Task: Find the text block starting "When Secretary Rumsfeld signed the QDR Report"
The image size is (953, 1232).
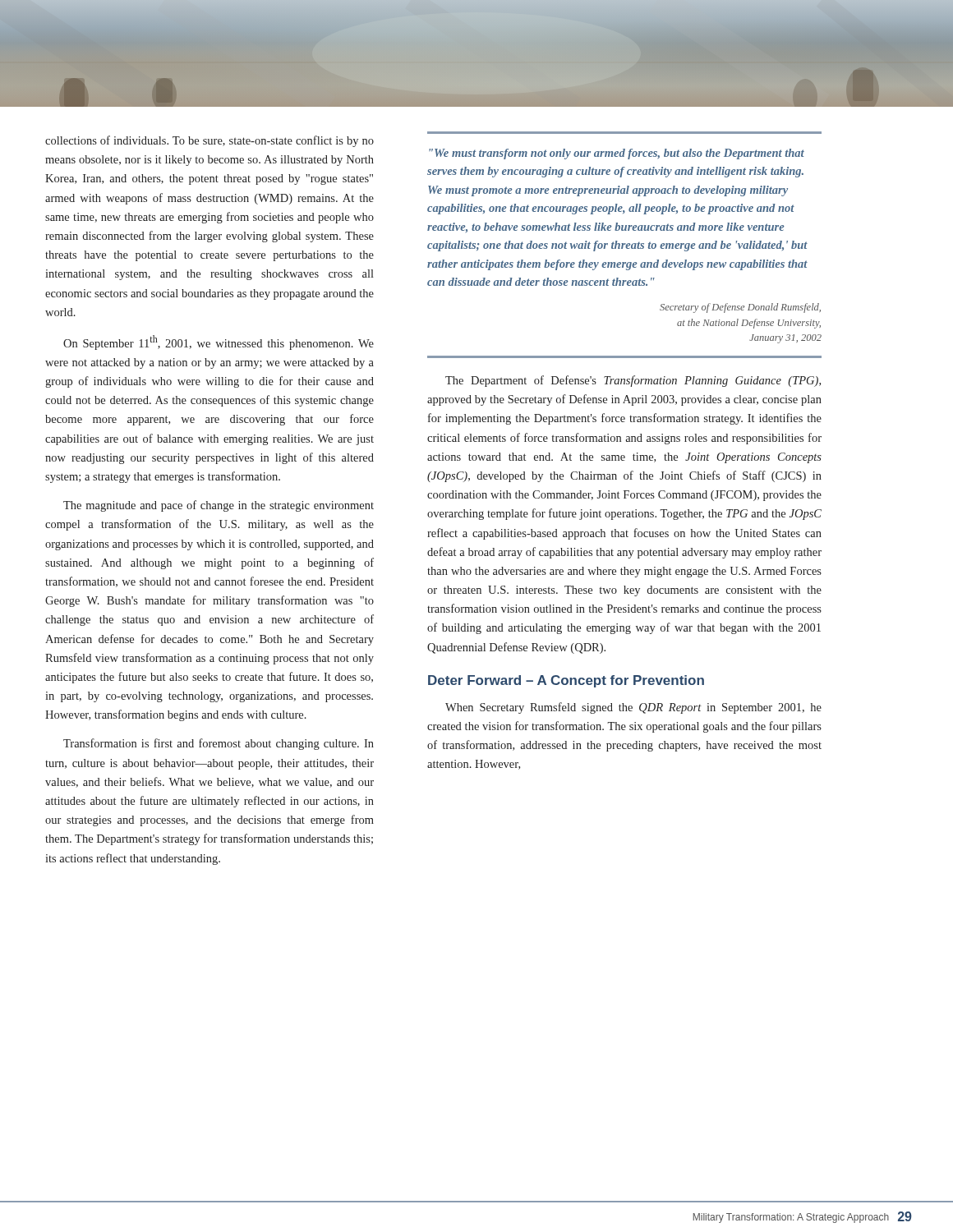Action: [624, 736]
